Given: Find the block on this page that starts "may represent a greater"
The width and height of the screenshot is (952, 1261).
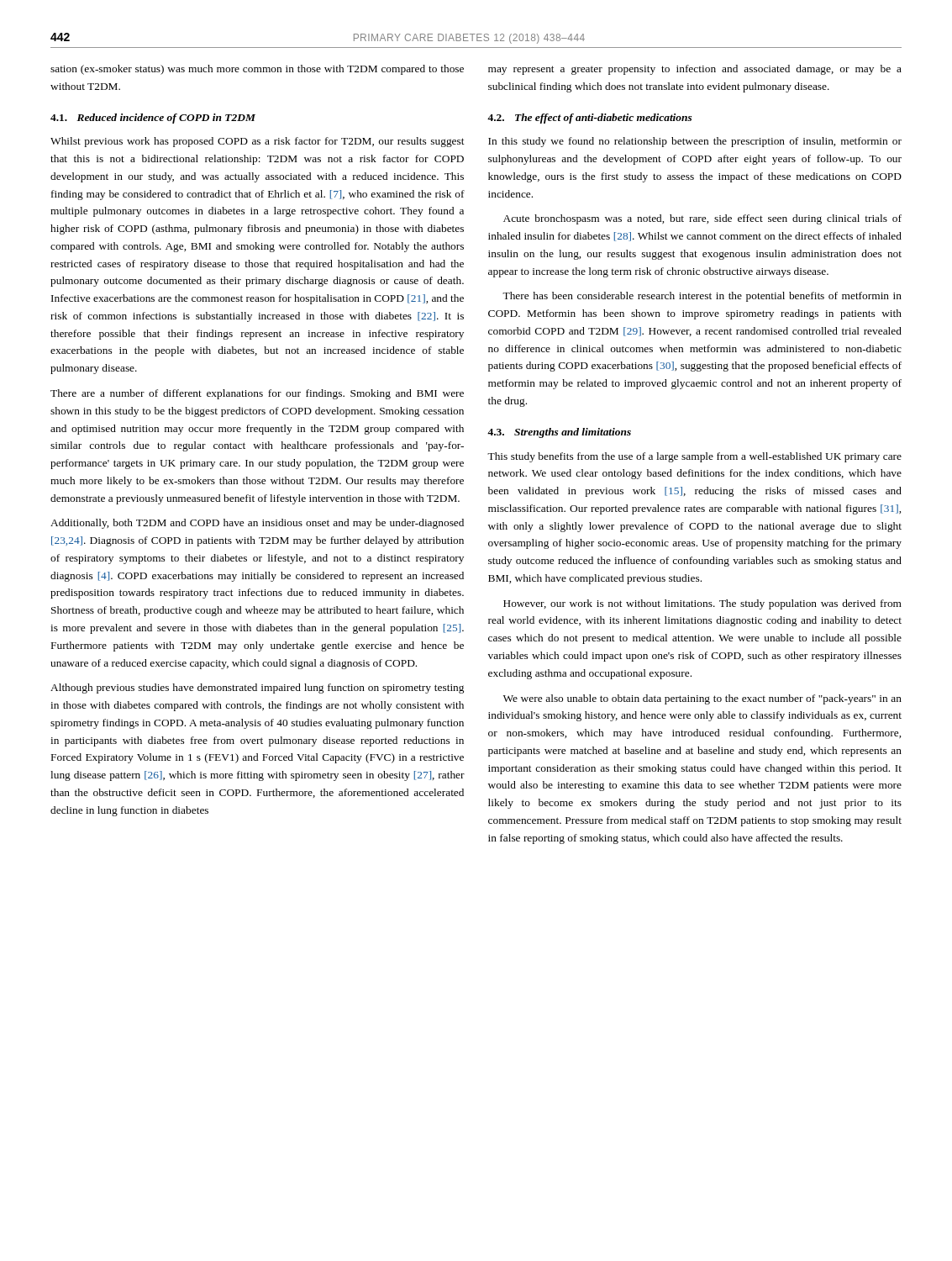Looking at the screenshot, I should (695, 77).
